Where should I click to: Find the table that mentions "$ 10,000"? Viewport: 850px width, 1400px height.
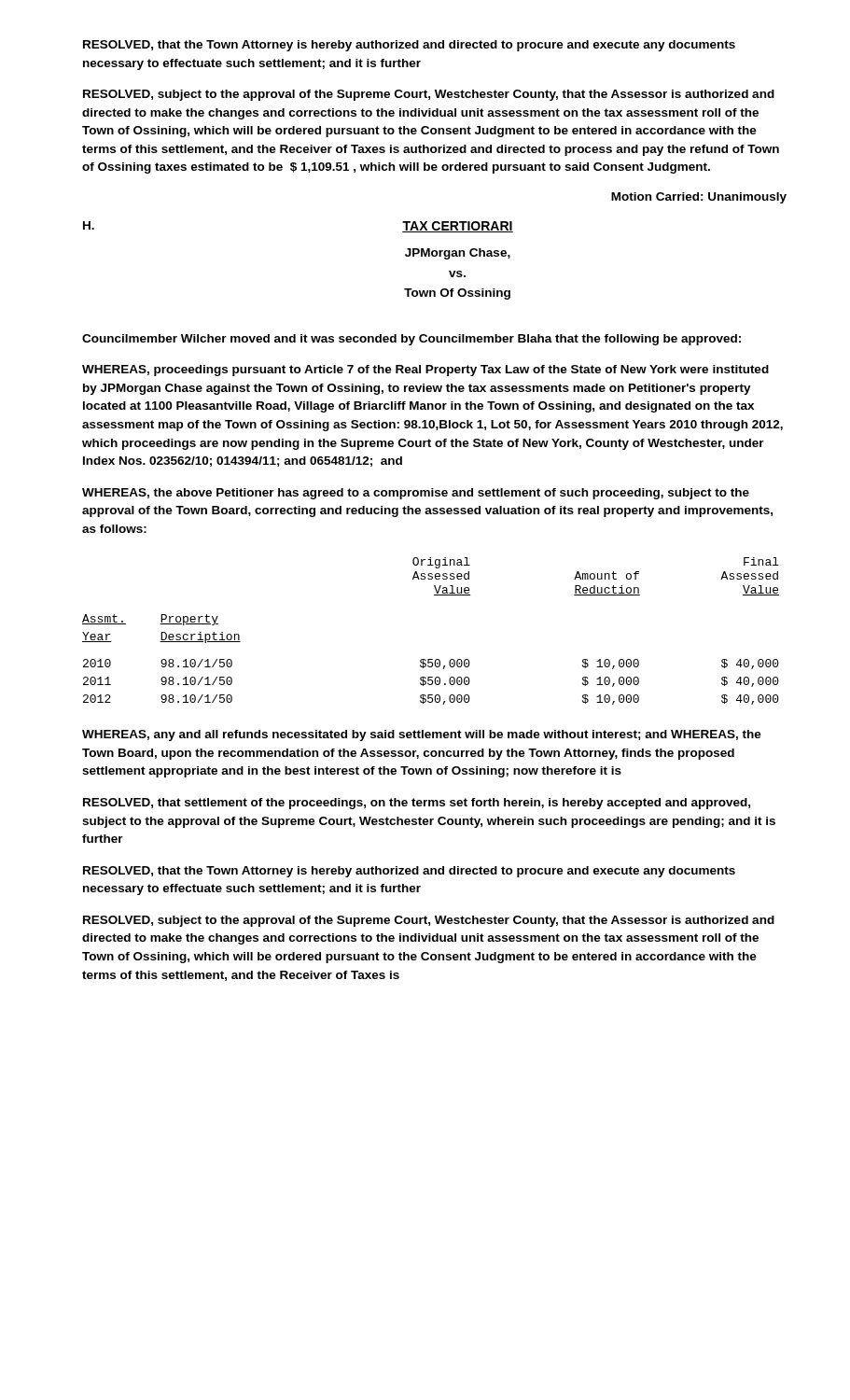click(434, 632)
